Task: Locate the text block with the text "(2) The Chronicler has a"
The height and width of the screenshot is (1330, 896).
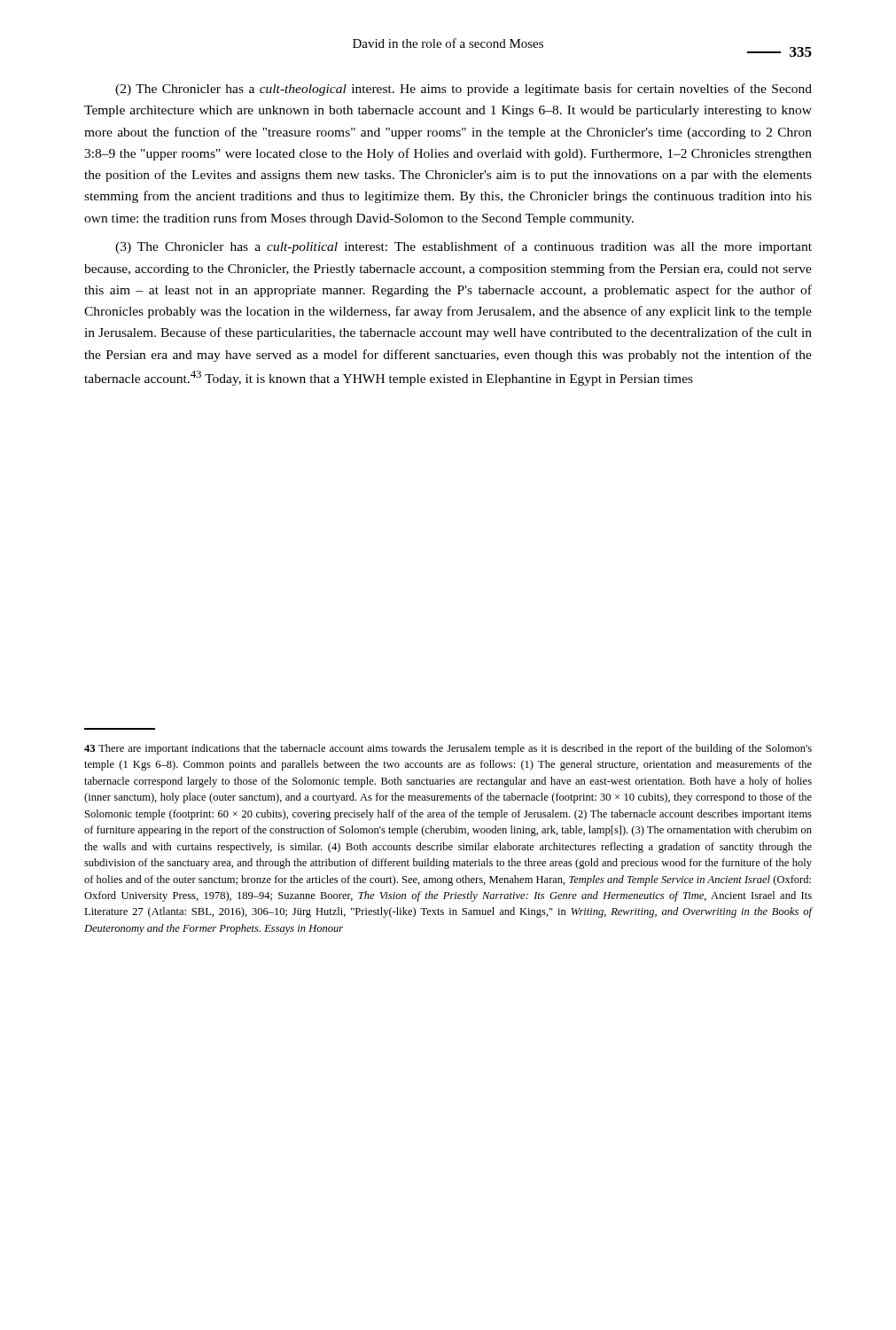Action: [x=448, y=153]
